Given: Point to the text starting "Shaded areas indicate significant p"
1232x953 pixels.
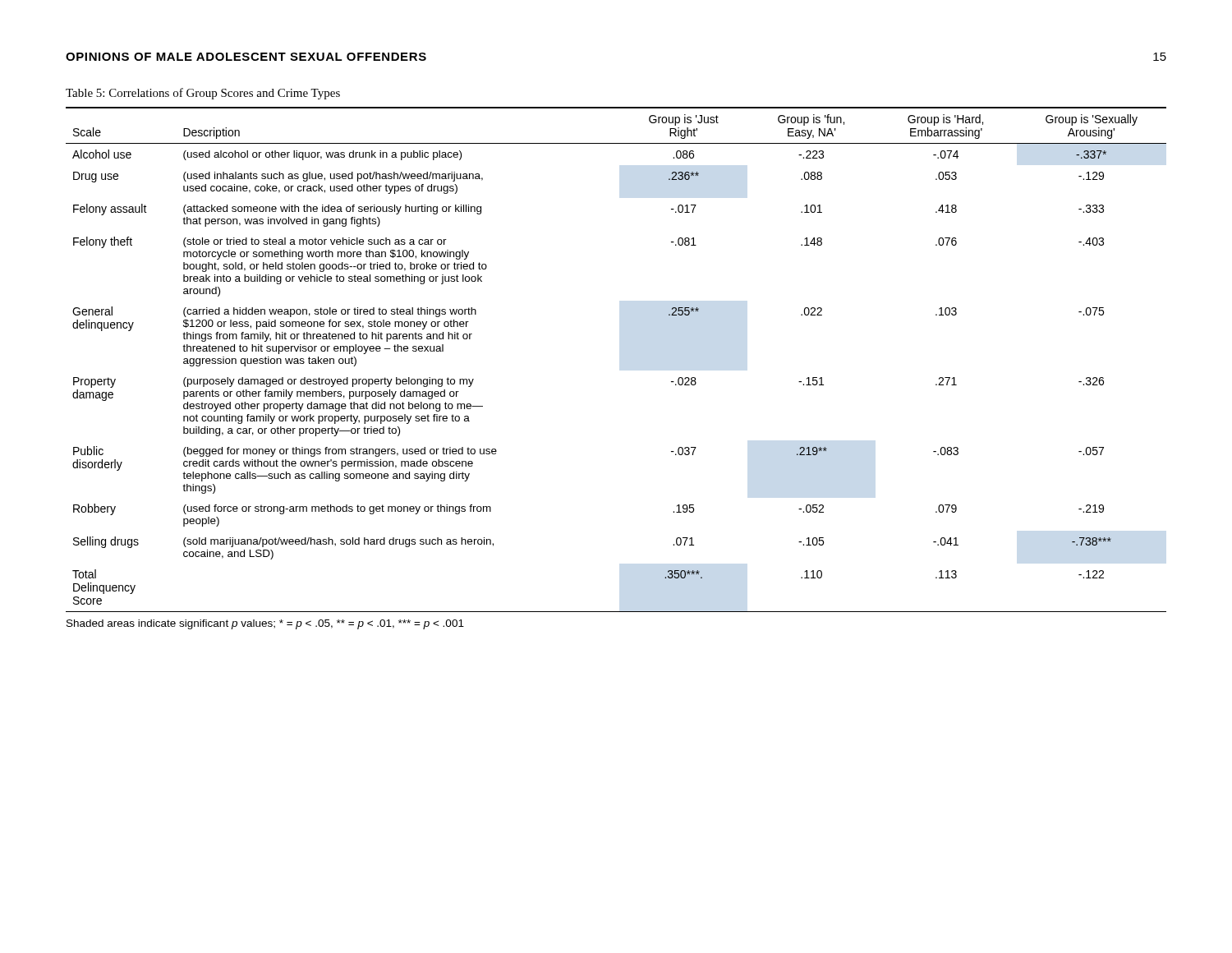Looking at the screenshot, I should (x=265, y=623).
